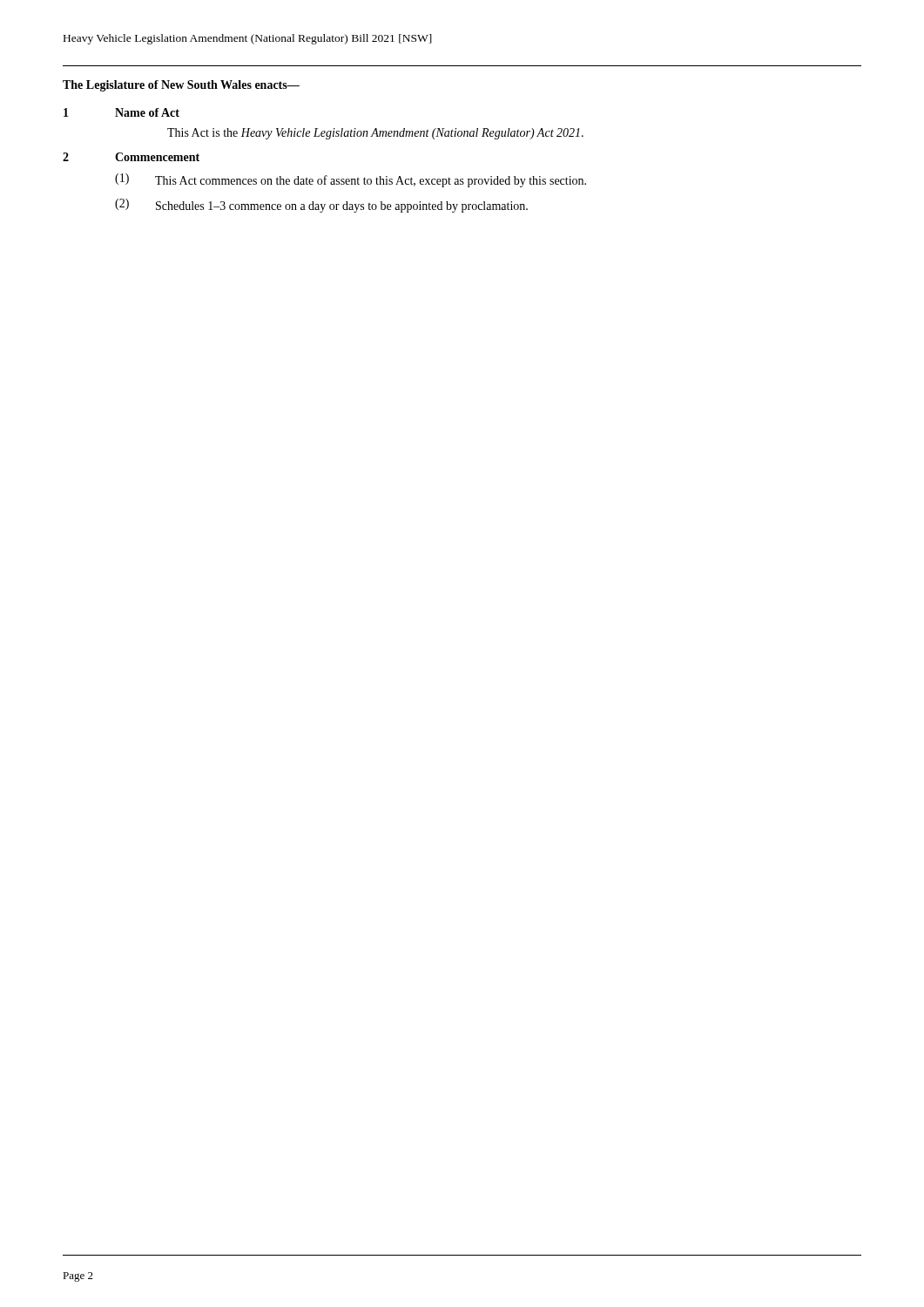The width and height of the screenshot is (924, 1307).
Task: Locate the text block that says "This Act is the Heavy"
Action: tap(376, 133)
